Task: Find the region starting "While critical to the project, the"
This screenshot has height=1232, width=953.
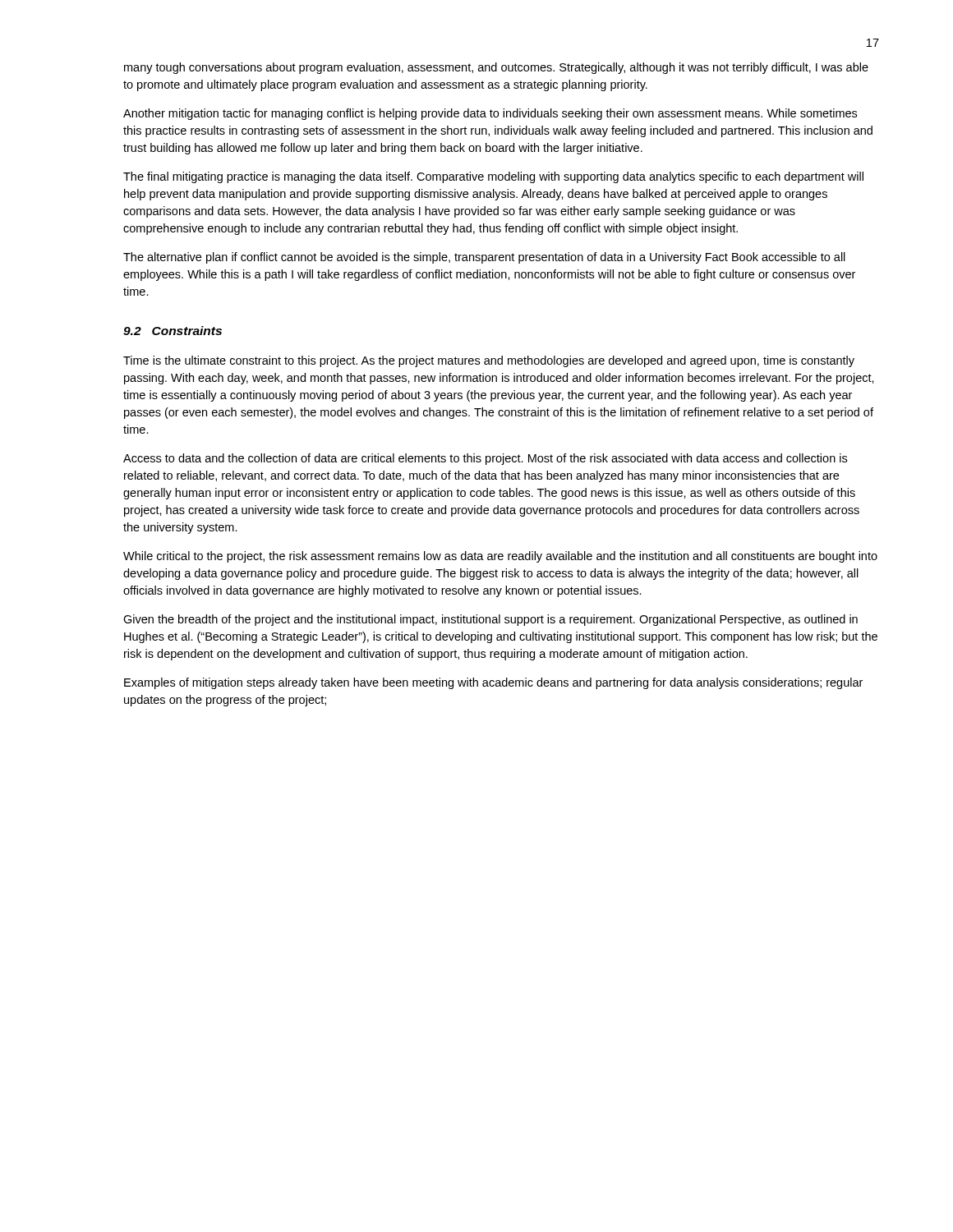Action: coord(500,573)
